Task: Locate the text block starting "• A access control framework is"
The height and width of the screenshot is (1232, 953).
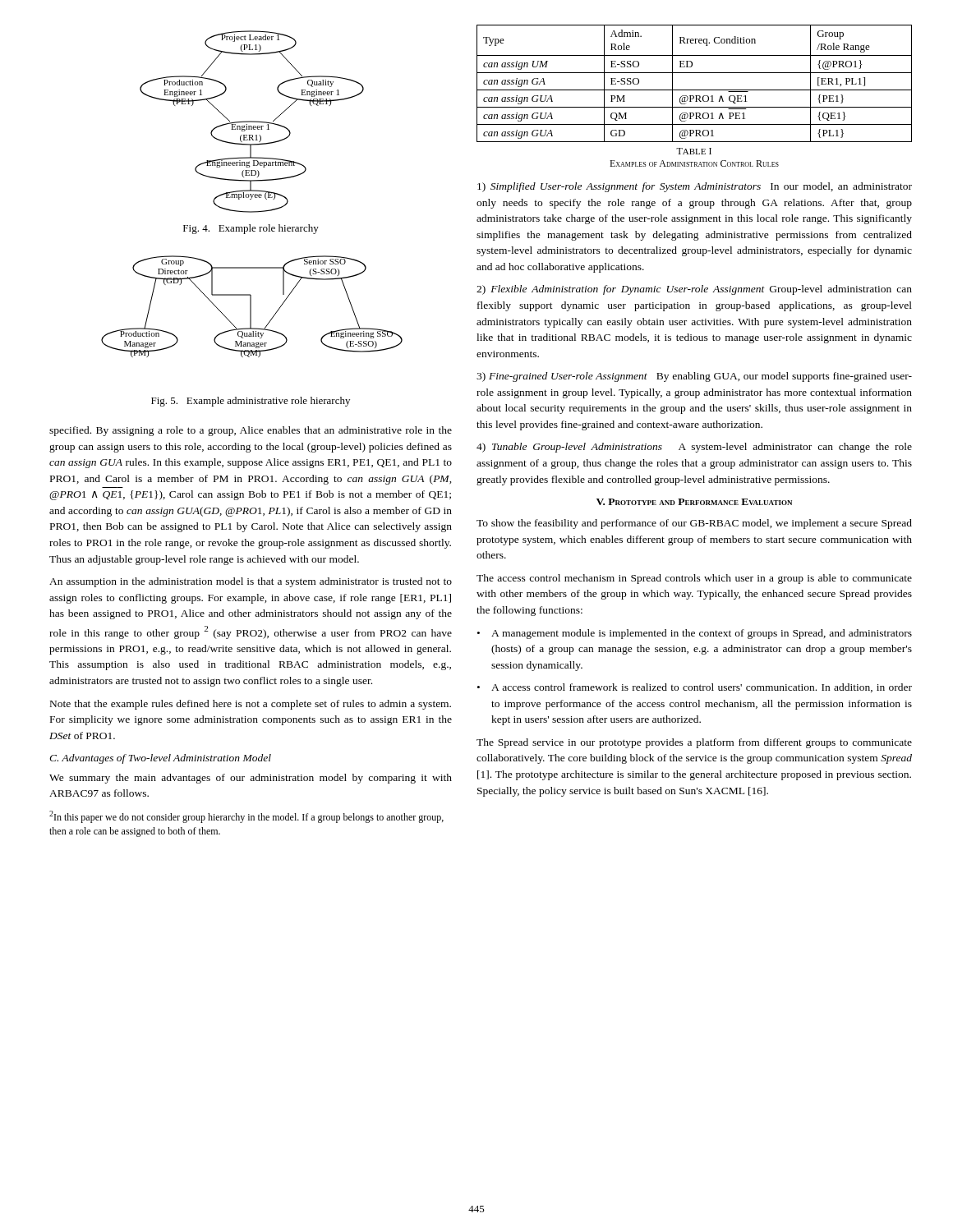Action: pyautogui.click(x=694, y=704)
